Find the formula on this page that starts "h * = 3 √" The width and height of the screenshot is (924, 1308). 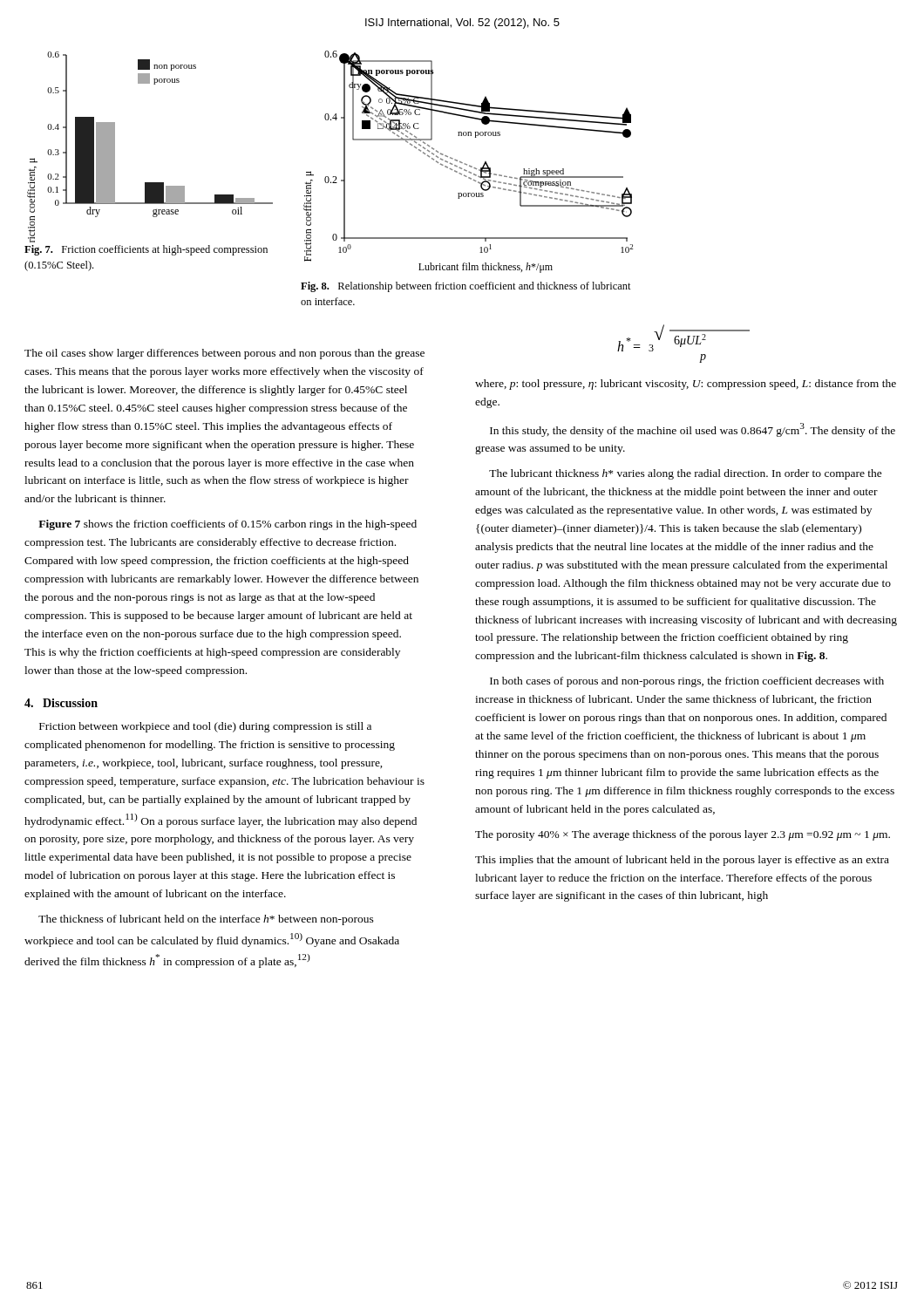(686, 342)
